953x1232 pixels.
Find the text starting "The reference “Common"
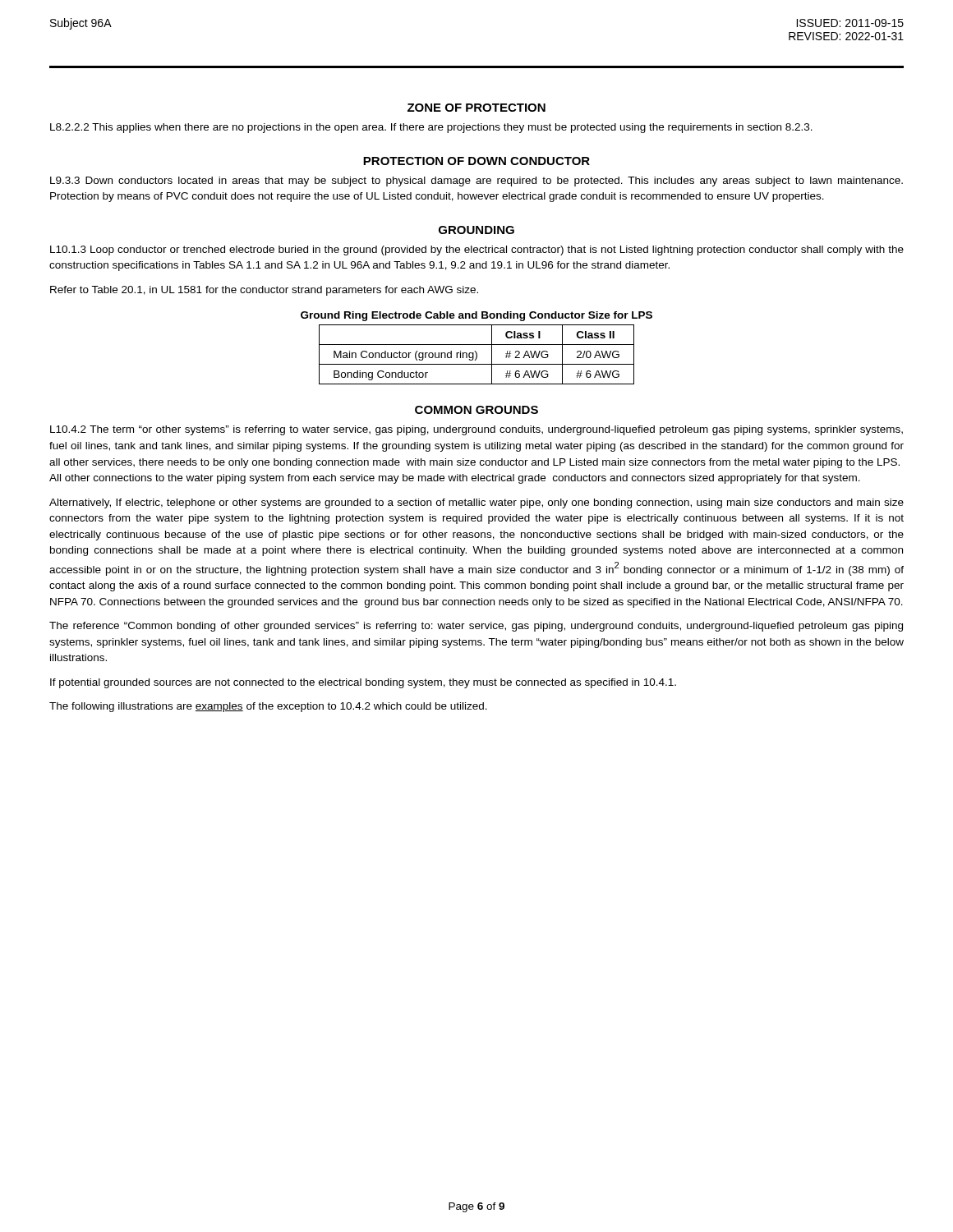coord(476,642)
